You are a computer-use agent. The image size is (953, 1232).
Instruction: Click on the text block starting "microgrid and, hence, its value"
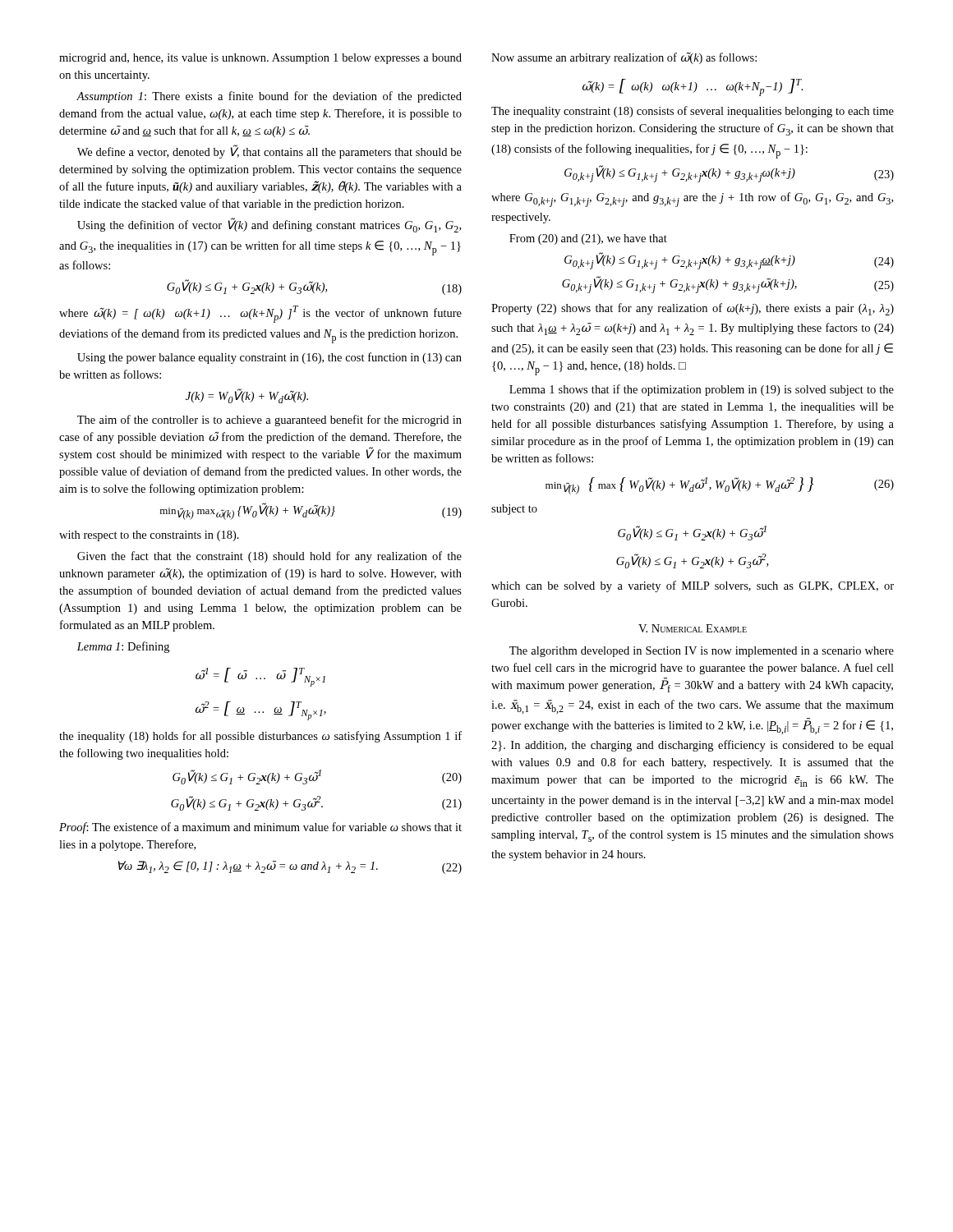[260, 162]
